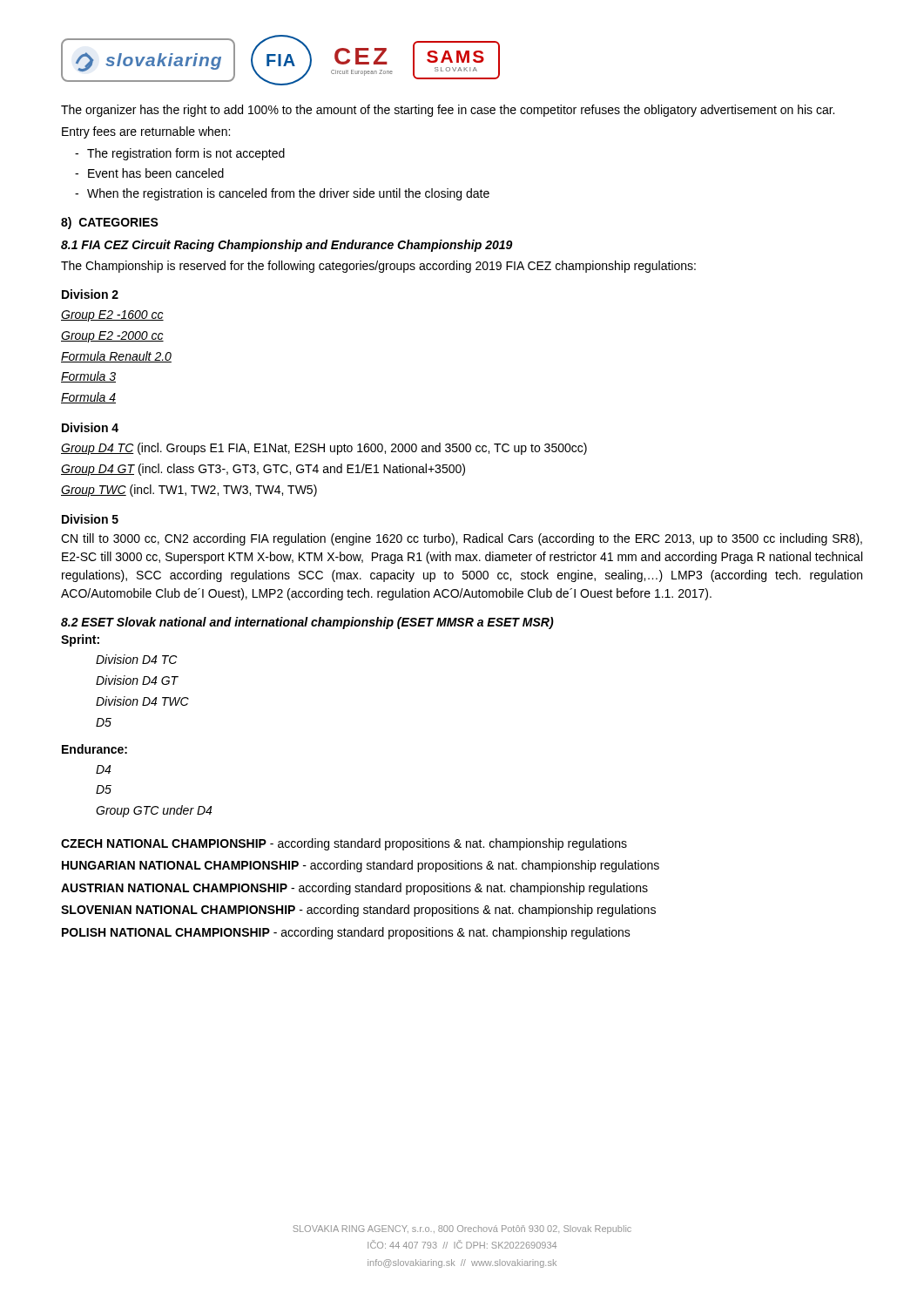Point to the block beginning "The organizer has the right to add 100%"
This screenshot has height=1307, width=924.
coord(448,110)
